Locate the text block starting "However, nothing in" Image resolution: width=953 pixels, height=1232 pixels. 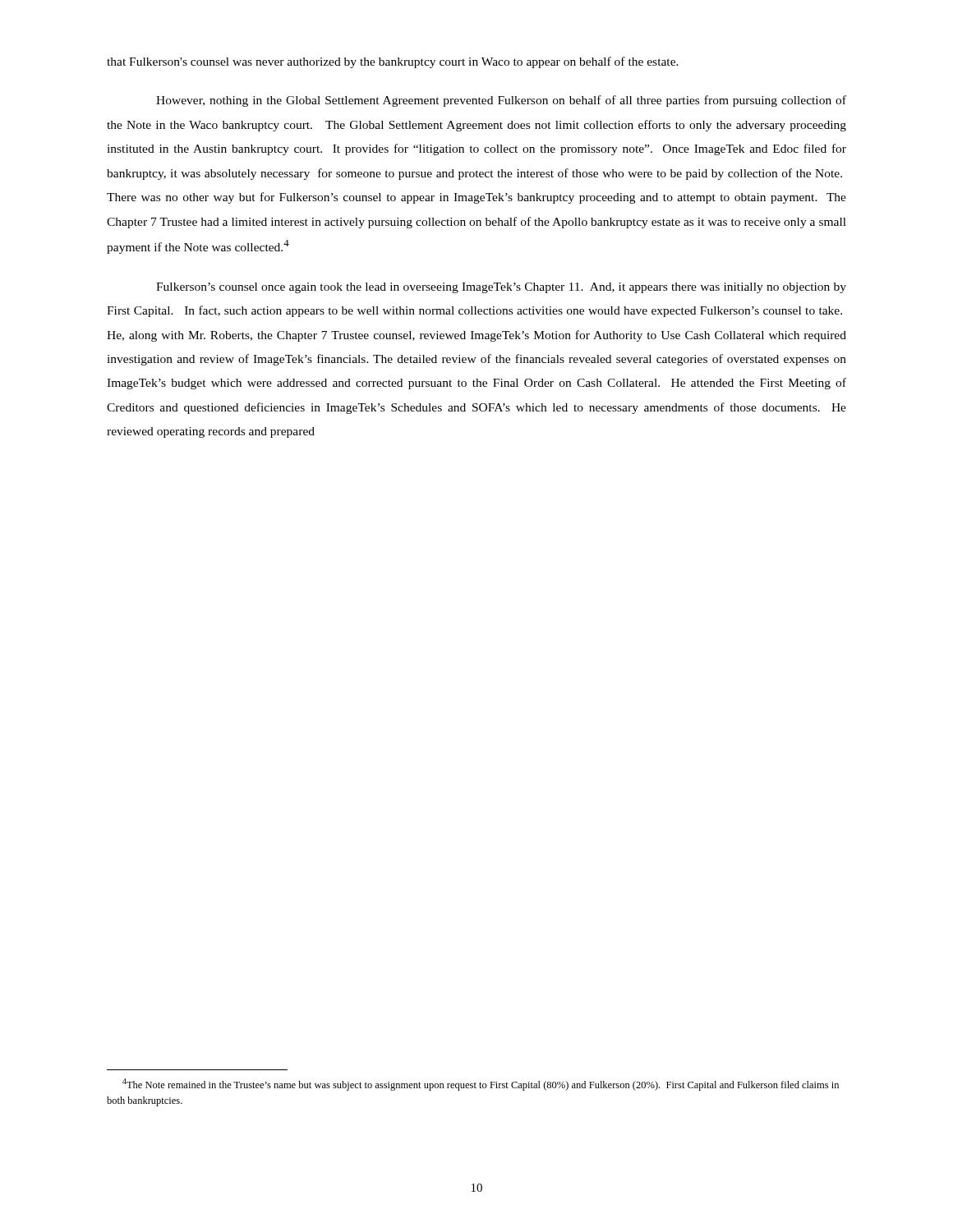tap(476, 174)
